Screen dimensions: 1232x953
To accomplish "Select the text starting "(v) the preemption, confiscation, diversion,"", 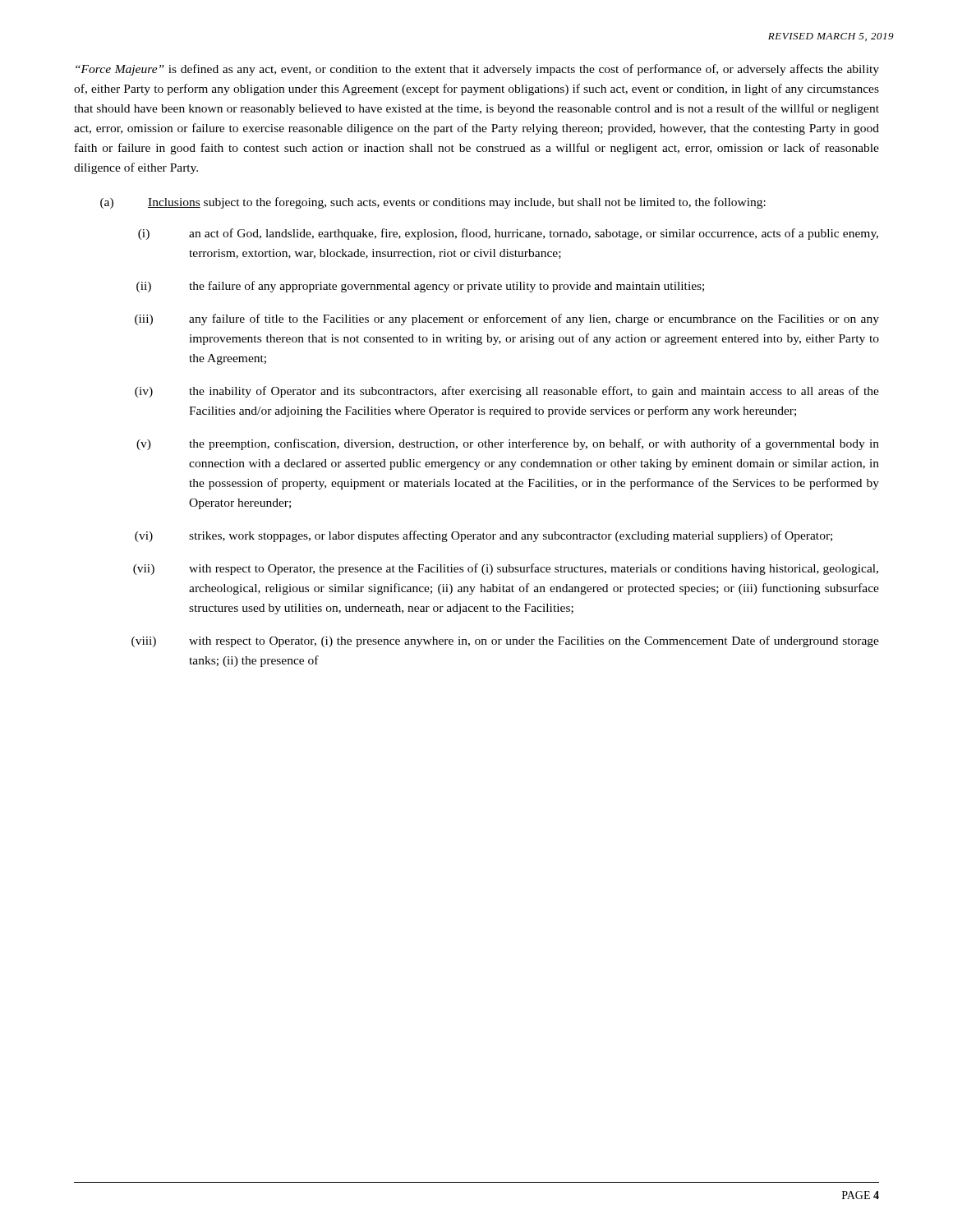I will (493, 473).
